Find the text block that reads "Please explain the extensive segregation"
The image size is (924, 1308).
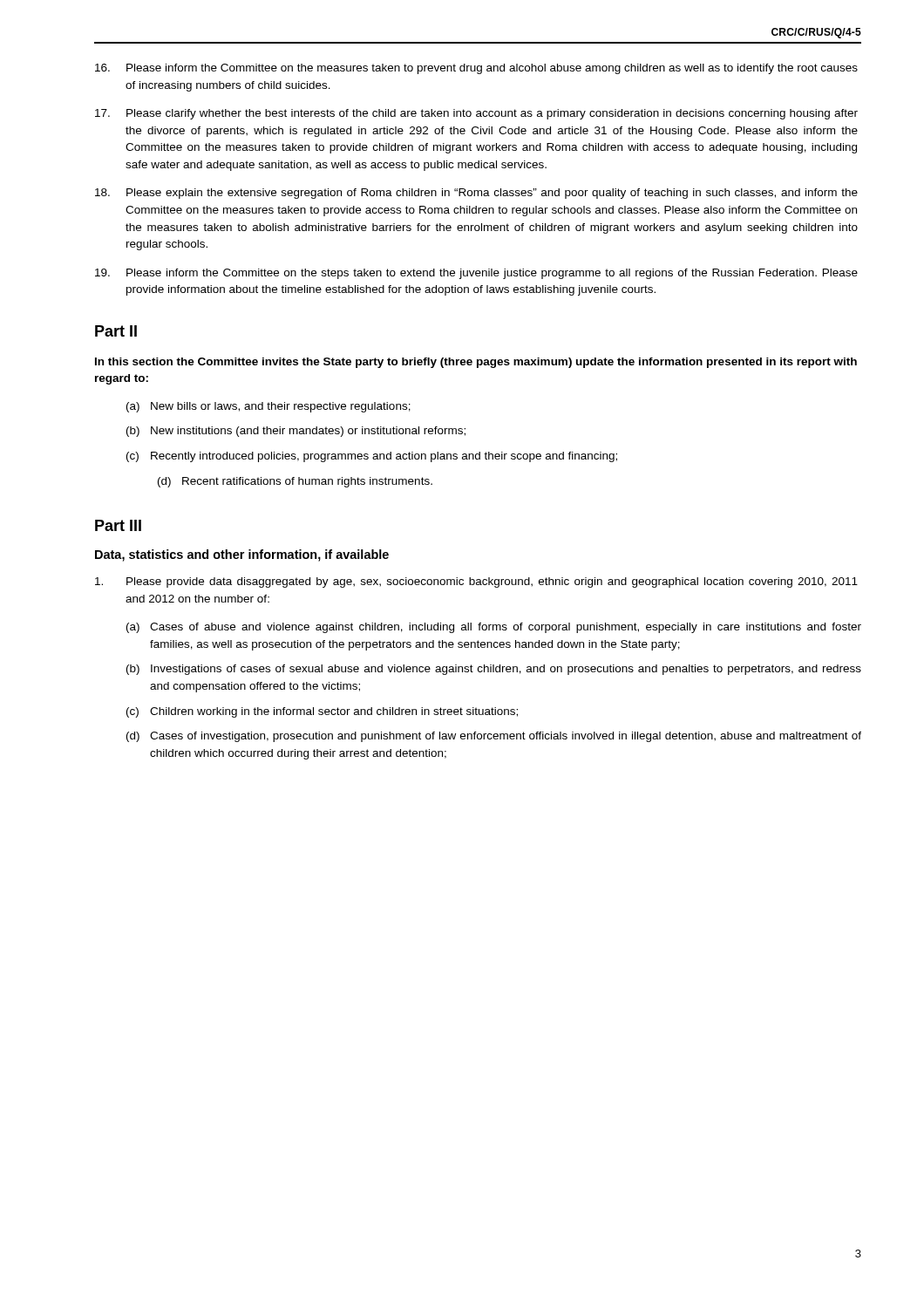476,218
